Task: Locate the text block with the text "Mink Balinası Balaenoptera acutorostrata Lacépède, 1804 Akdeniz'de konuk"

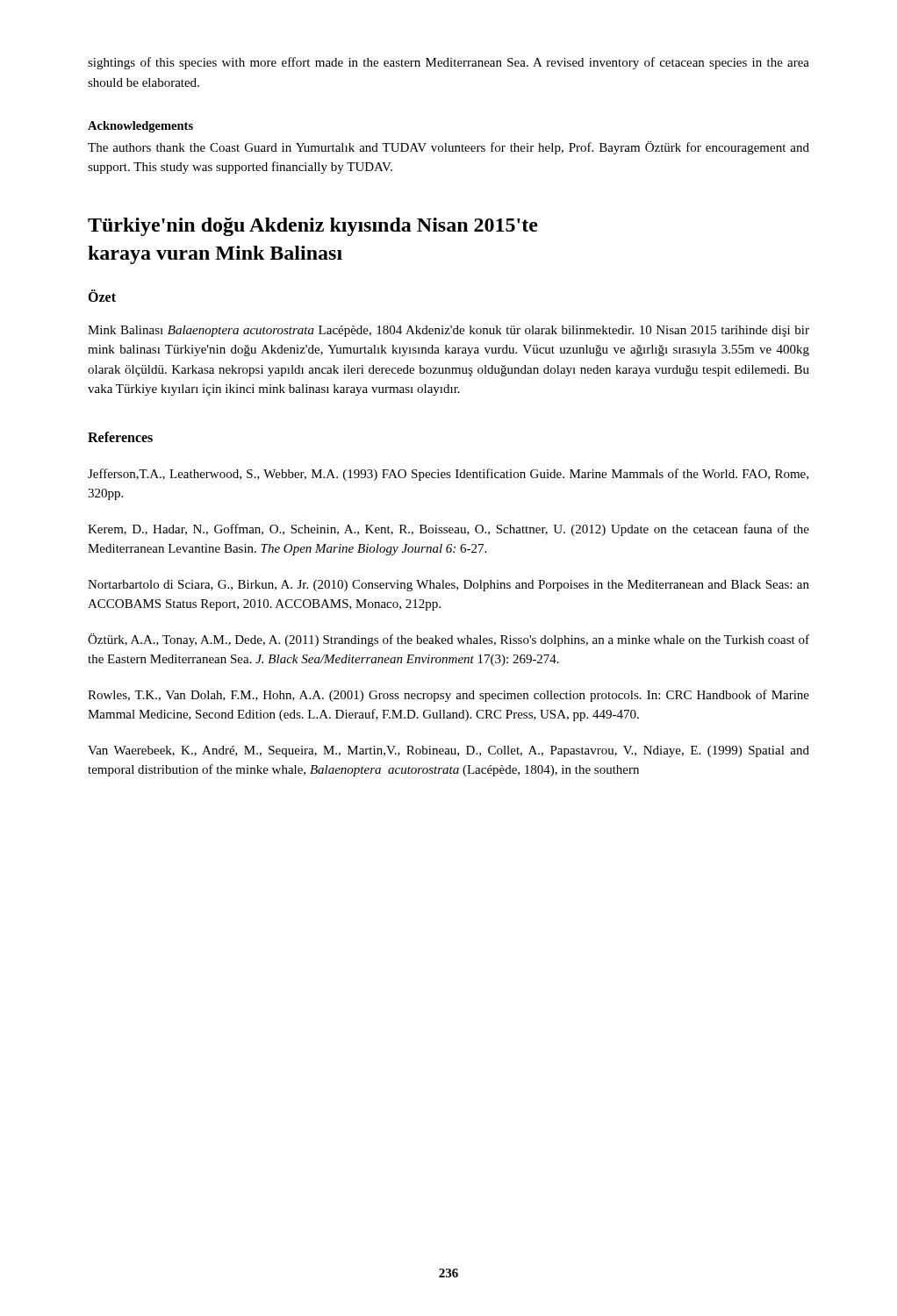Action: (448, 359)
